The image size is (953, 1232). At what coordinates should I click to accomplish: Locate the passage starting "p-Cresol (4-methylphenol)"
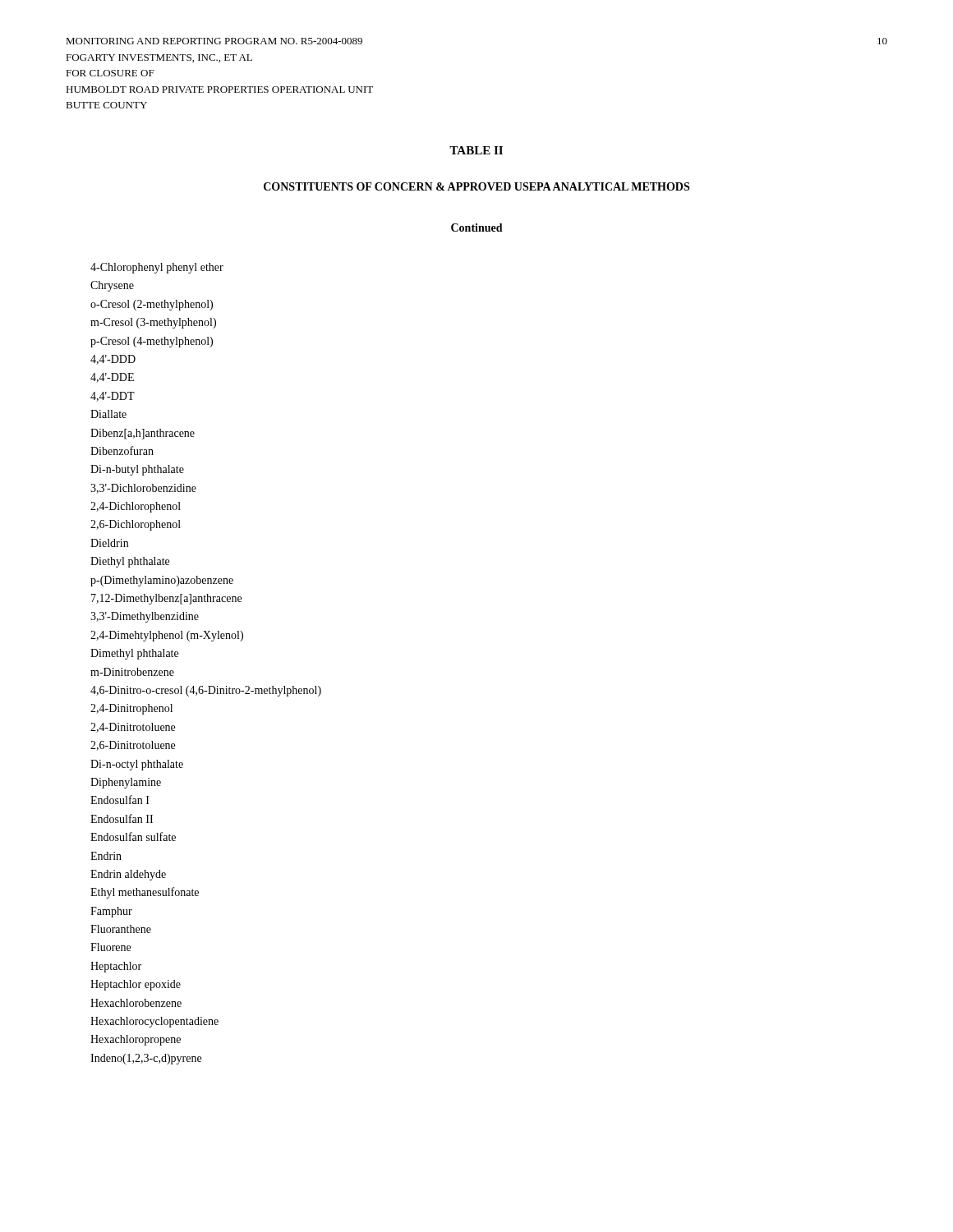point(152,341)
